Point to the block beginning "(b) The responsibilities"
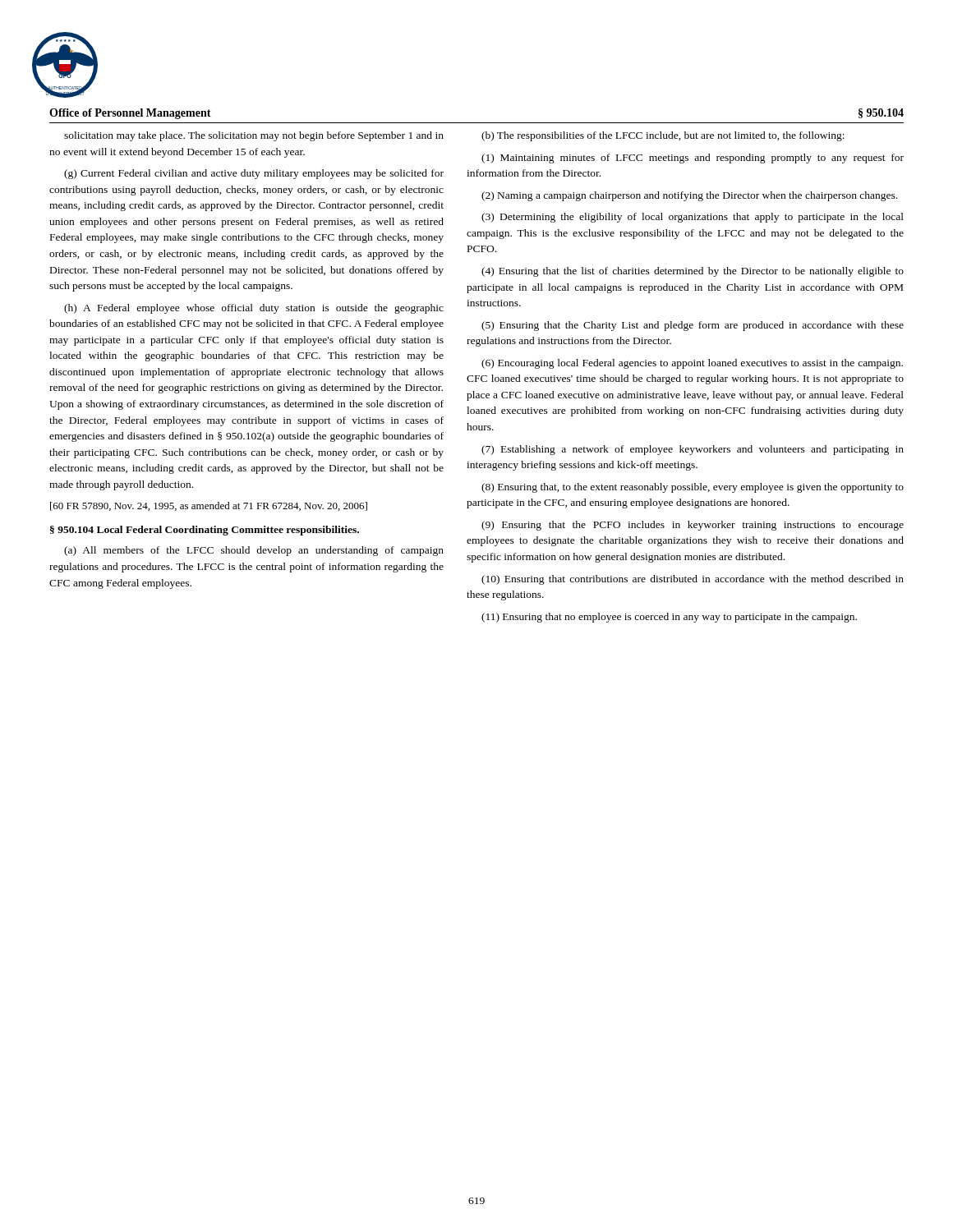 [685, 376]
